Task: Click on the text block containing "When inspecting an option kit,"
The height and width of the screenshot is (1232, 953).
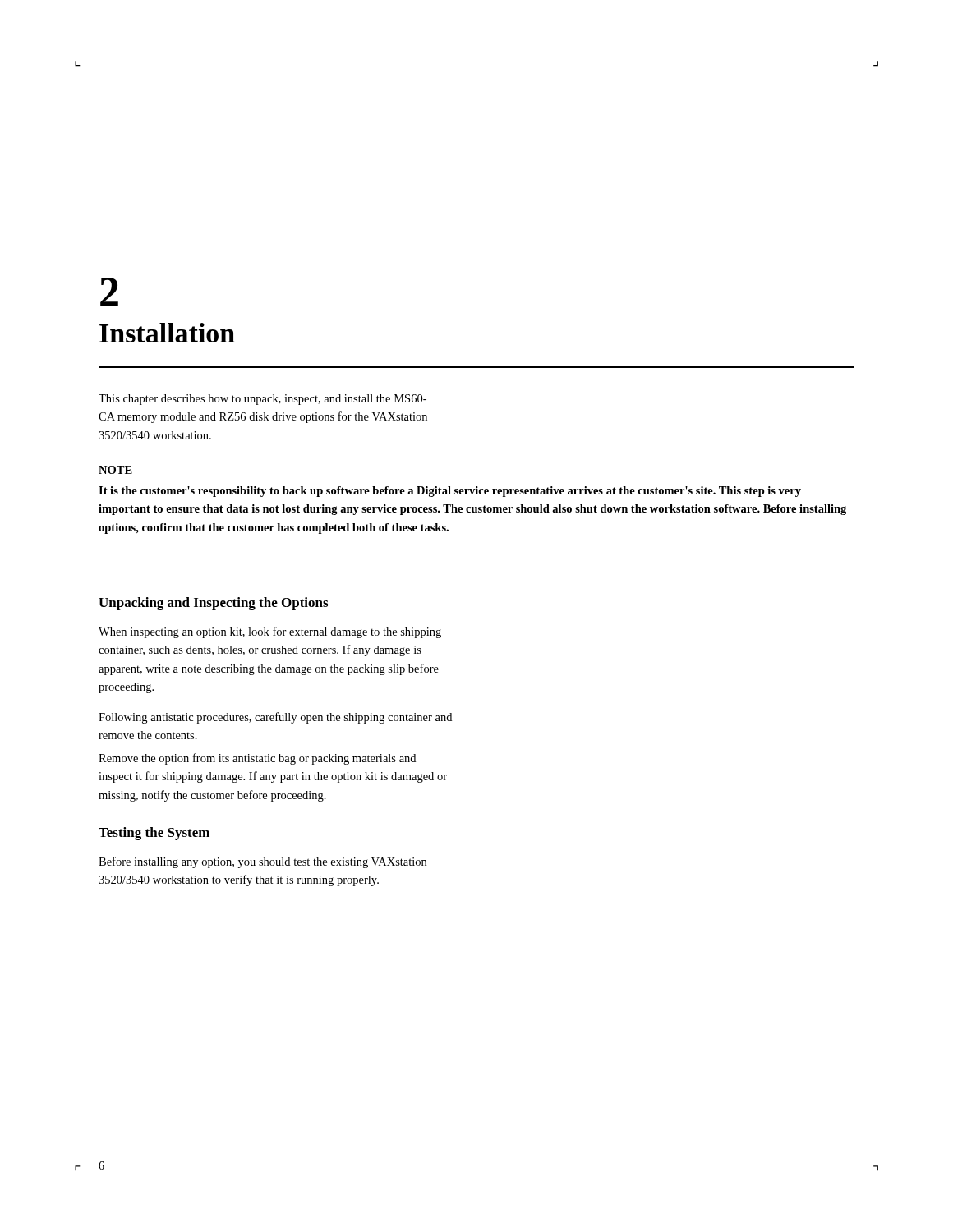Action: click(x=270, y=659)
